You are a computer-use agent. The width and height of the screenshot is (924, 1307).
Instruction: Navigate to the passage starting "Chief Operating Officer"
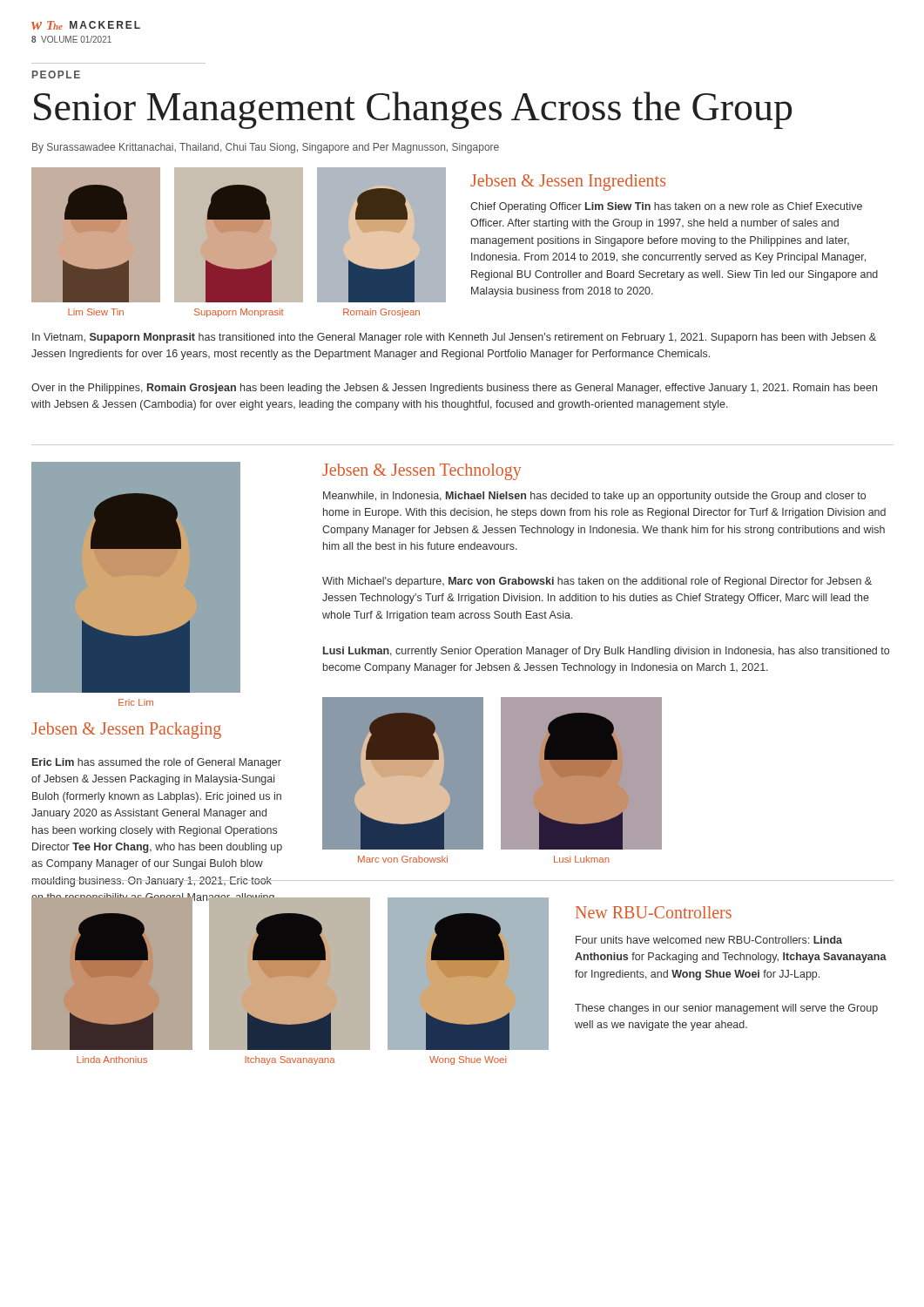click(674, 249)
